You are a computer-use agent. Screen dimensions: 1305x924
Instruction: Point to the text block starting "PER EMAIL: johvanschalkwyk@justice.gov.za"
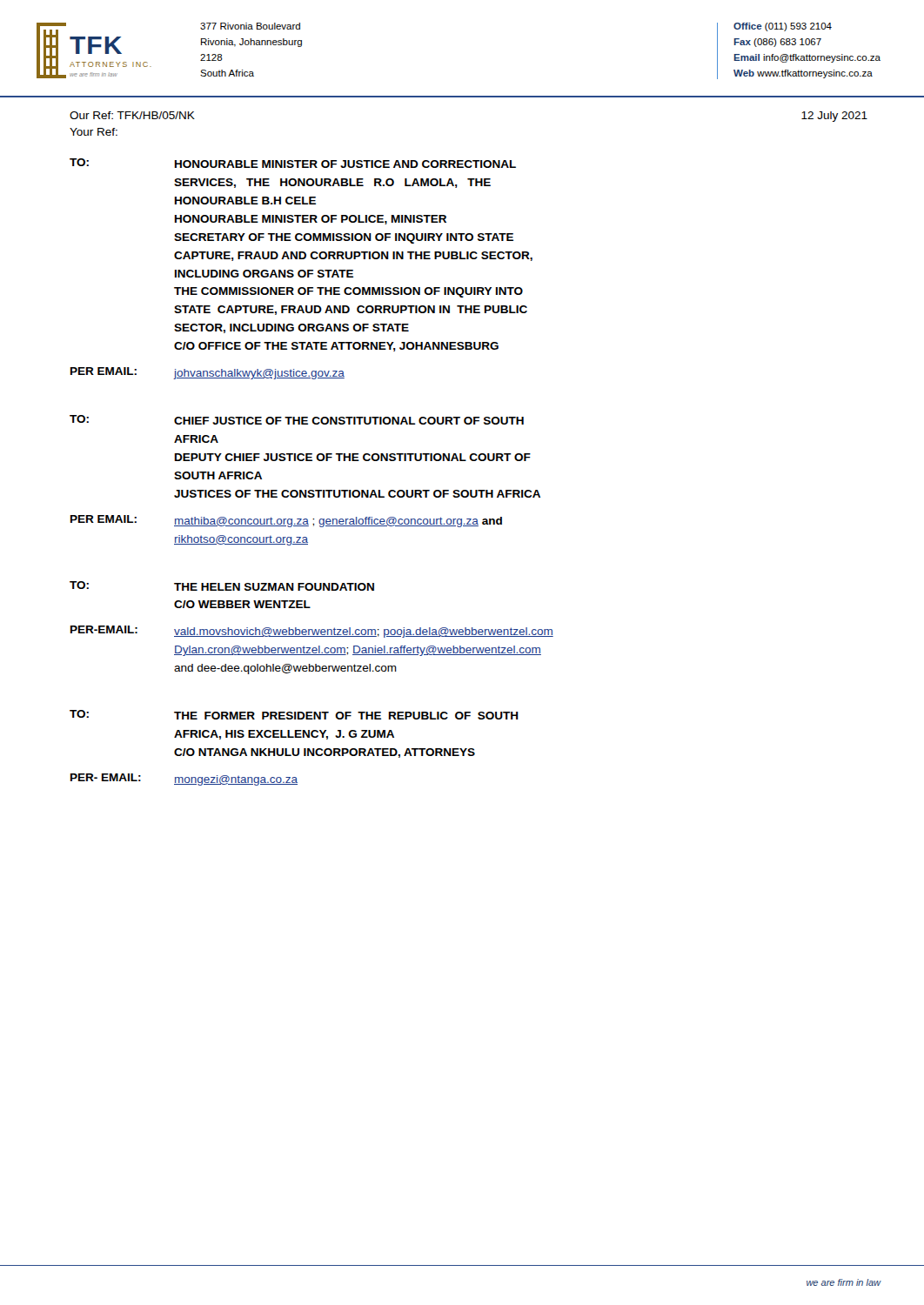point(208,373)
